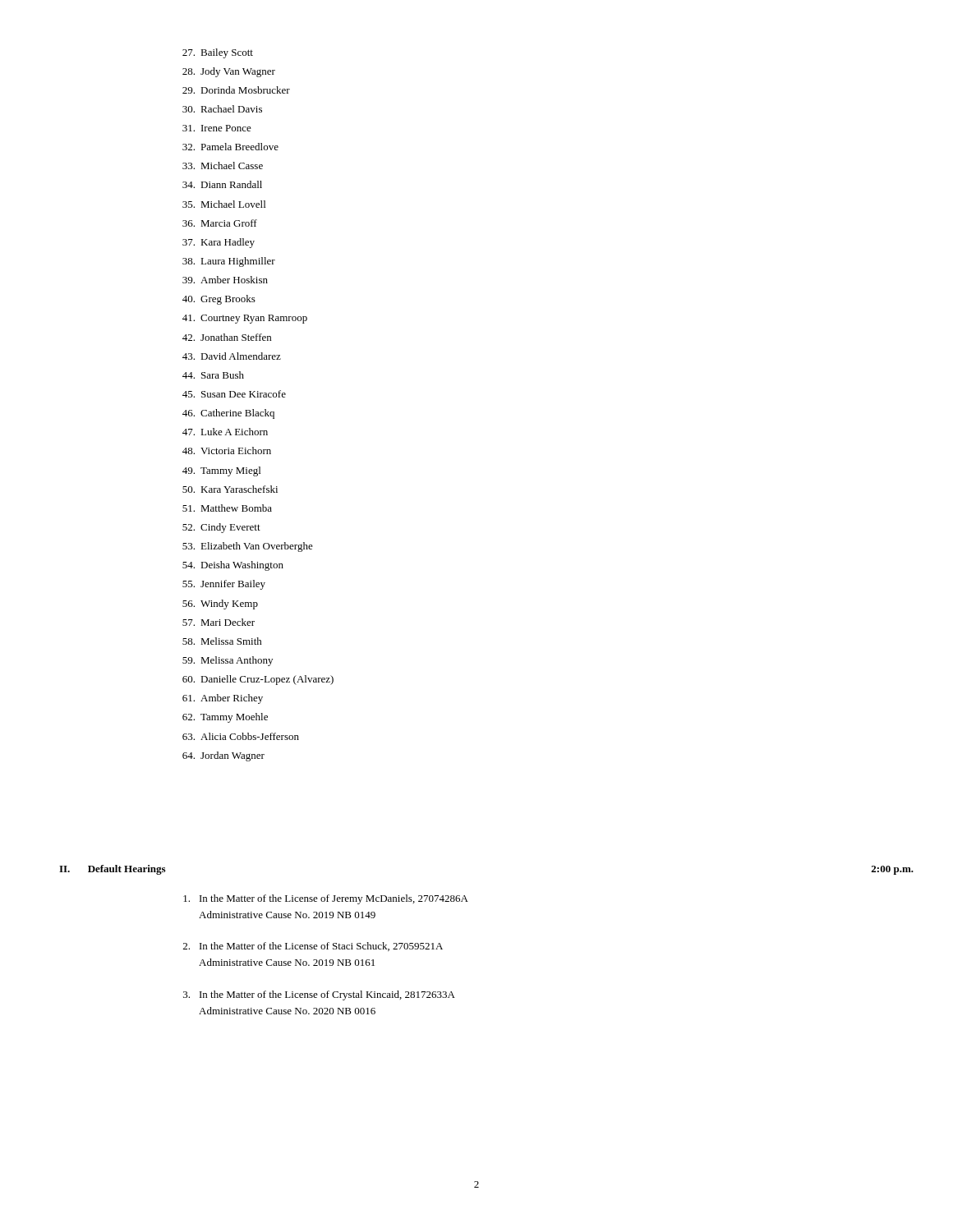Point to "58.Melissa Smith"

tap(213, 641)
